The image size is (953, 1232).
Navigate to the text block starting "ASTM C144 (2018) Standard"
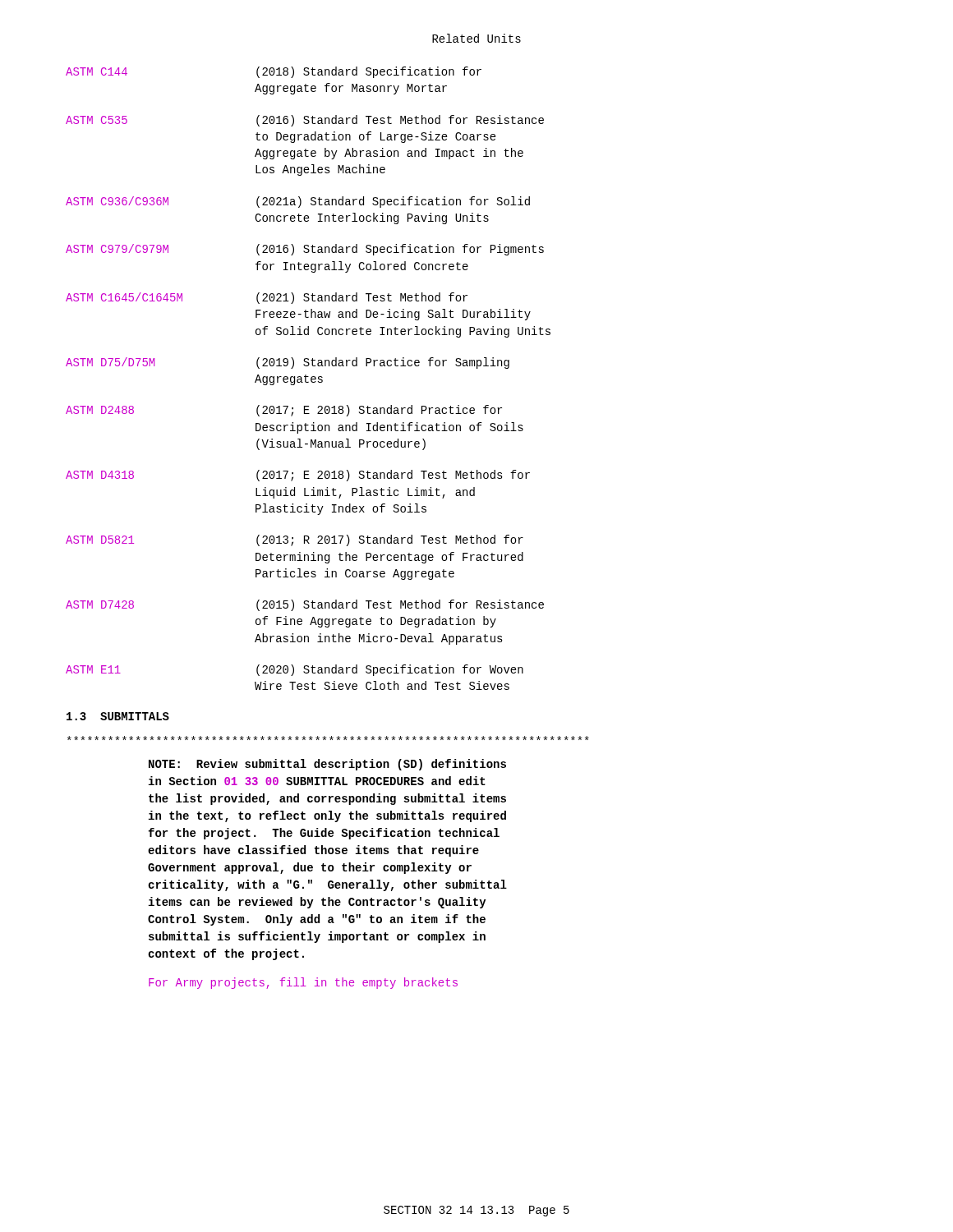click(476, 81)
